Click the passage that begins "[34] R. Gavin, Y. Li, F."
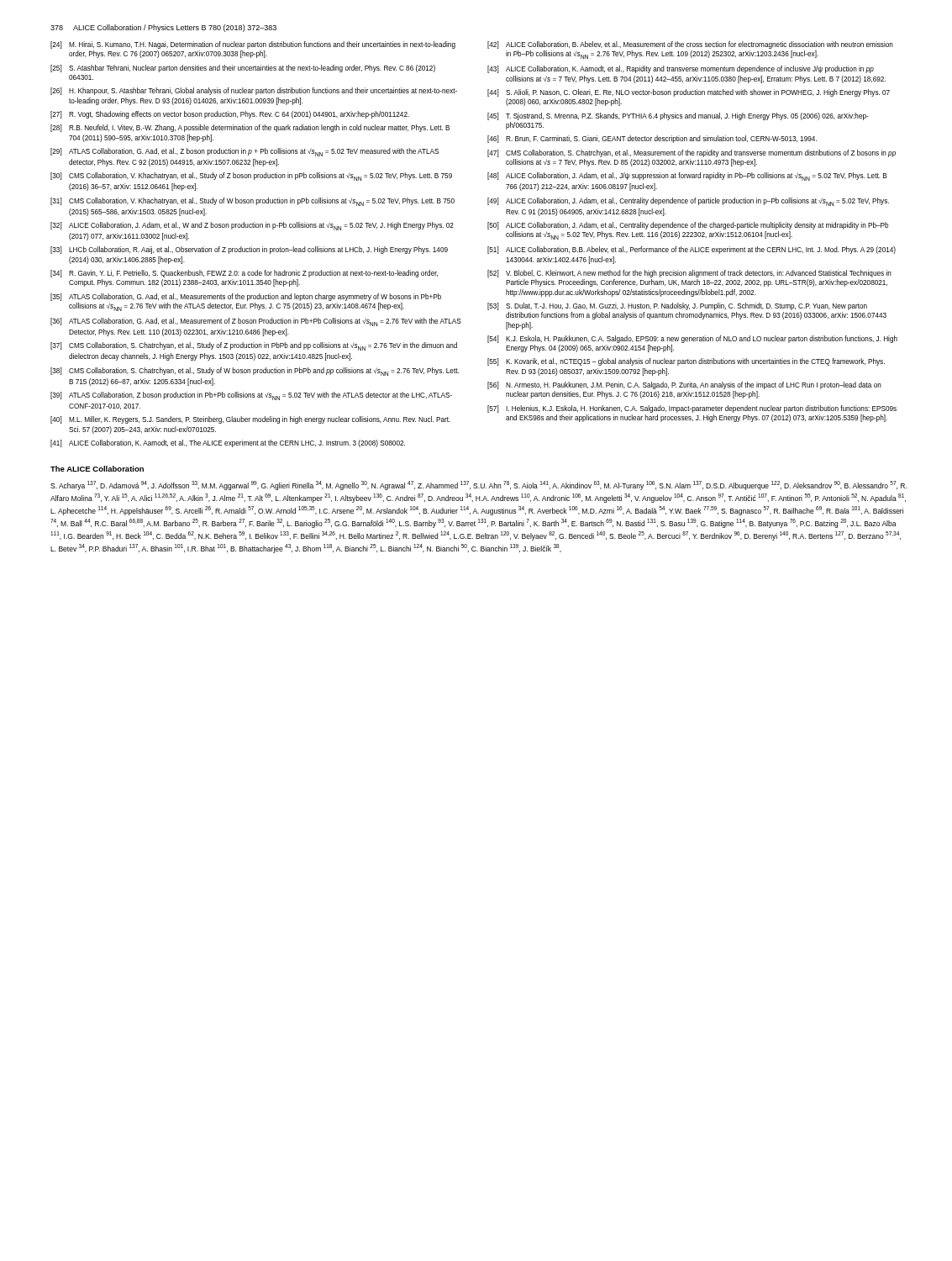952x1261 pixels. [x=256, y=278]
